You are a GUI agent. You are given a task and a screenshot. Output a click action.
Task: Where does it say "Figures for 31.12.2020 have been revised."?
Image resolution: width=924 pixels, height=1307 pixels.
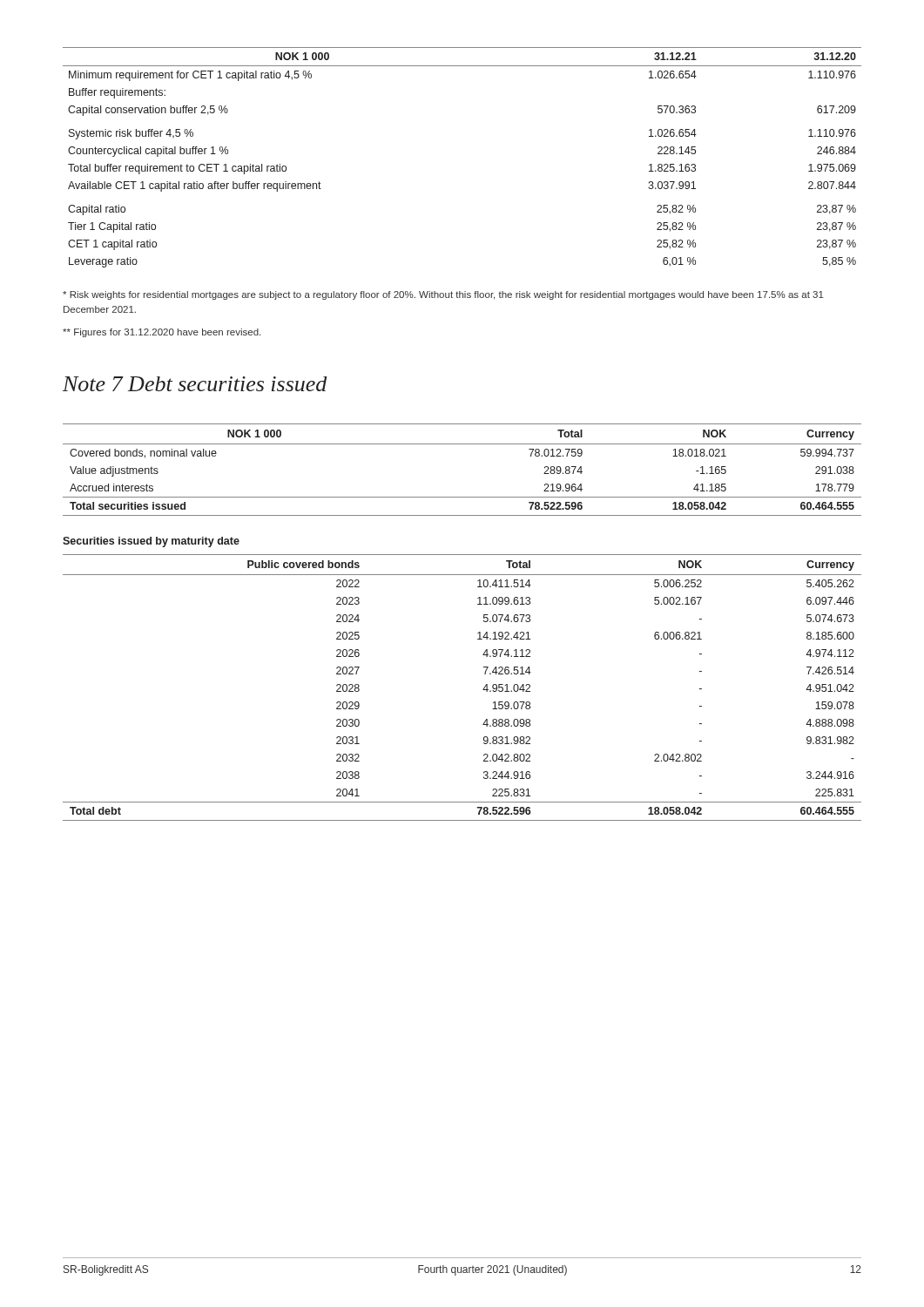click(x=162, y=332)
